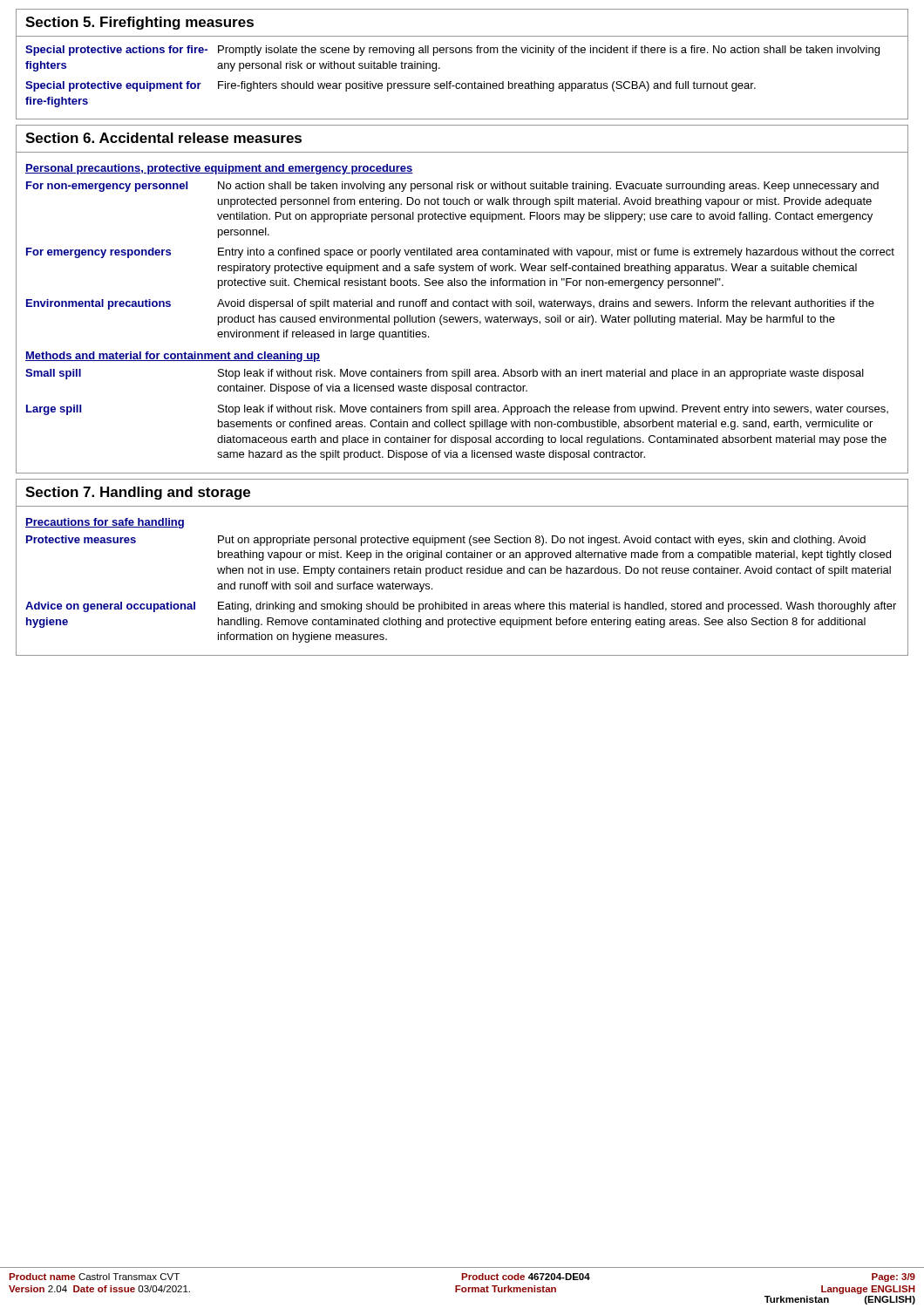Viewport: 924px width, 1308px height.
Task: Point to the block beginning "For emergency responders Entry into a confined space"
Action: pos(462,267)
